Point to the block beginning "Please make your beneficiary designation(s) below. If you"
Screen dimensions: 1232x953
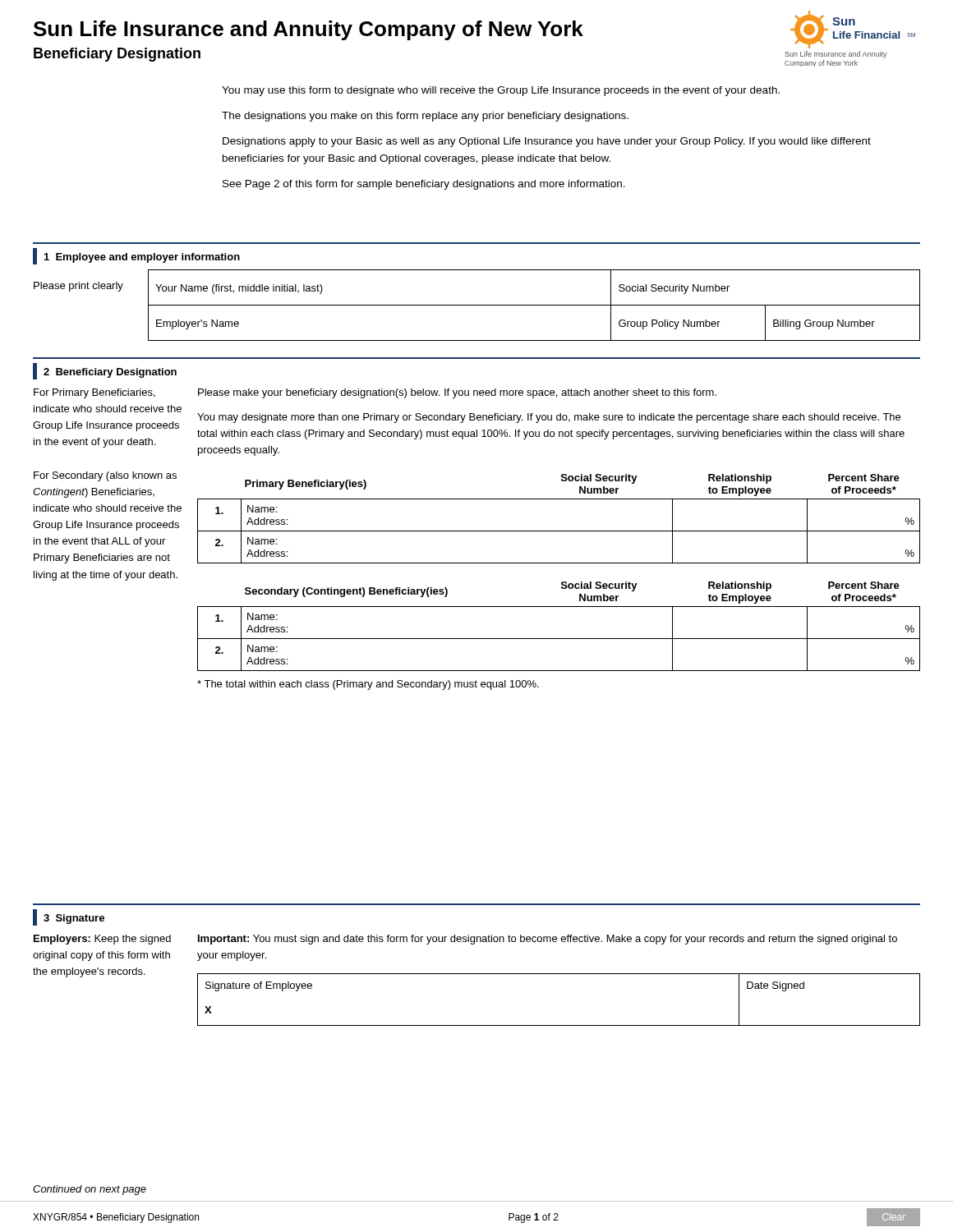point(457,392)
